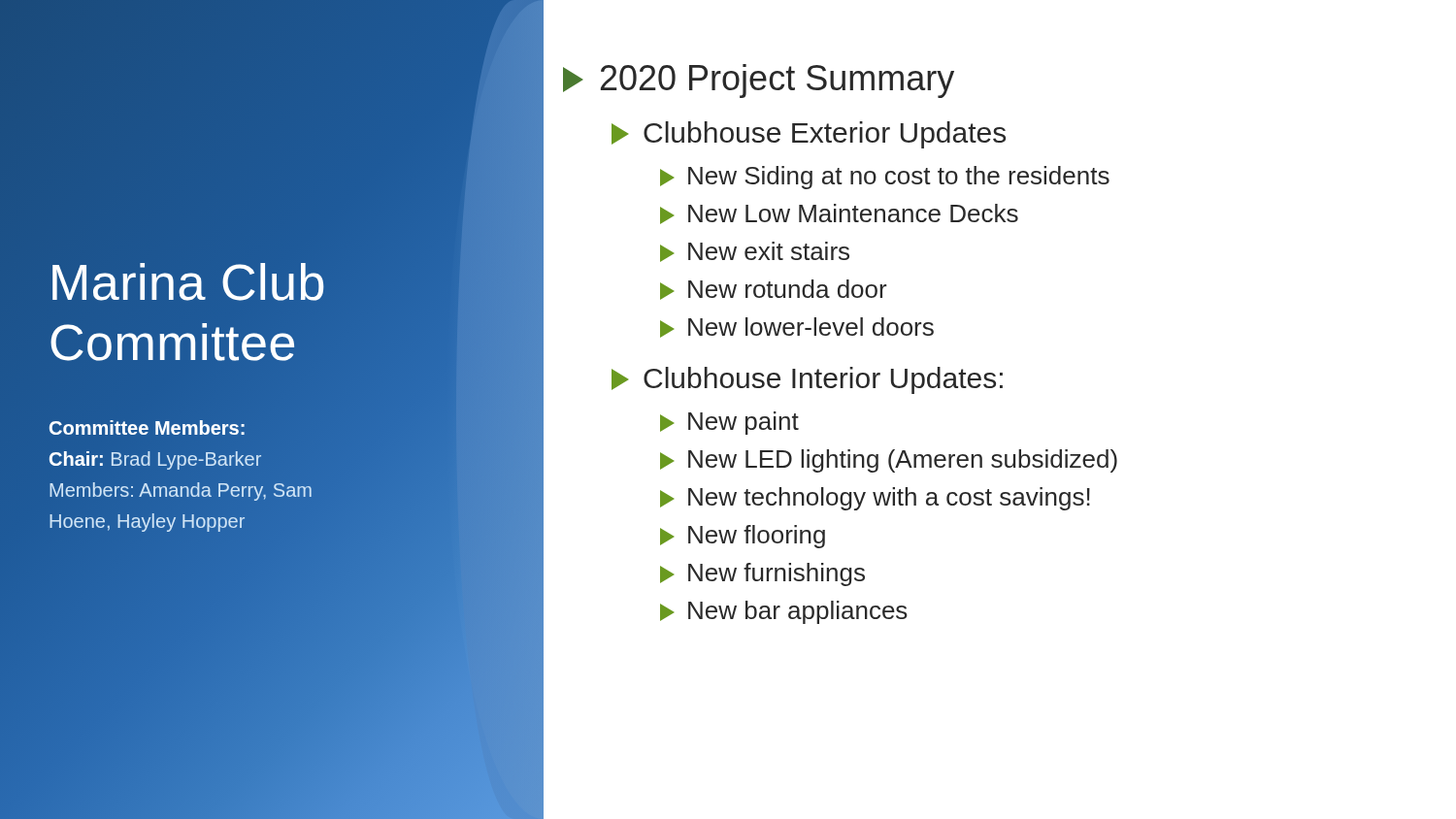The height and width of the screenshot is (819, 1456).
Task: Find "Clubhouse Exterior Updates" on this page
Action: point(809,132)
